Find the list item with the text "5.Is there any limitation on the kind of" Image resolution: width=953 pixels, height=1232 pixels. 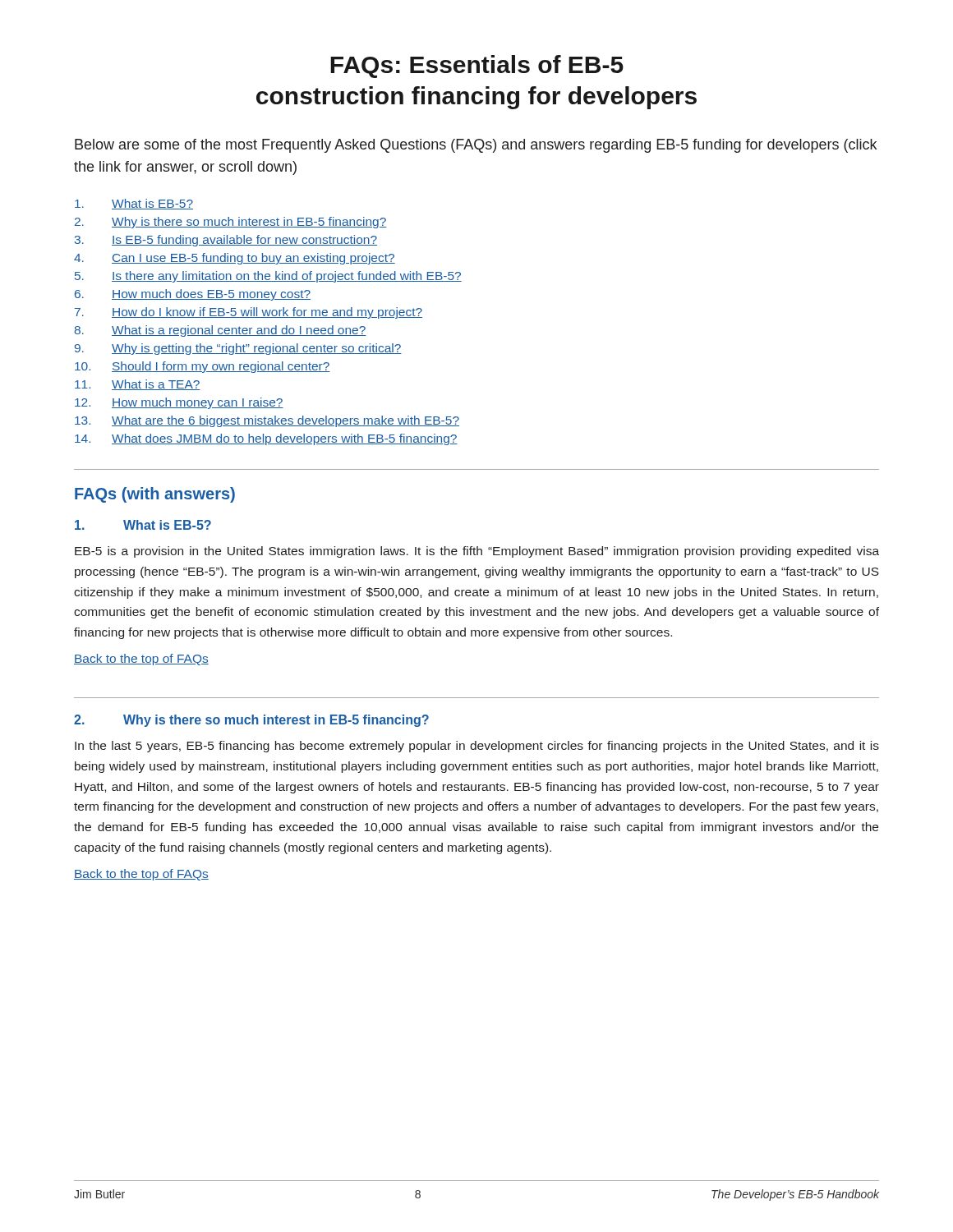coord(268,276)
